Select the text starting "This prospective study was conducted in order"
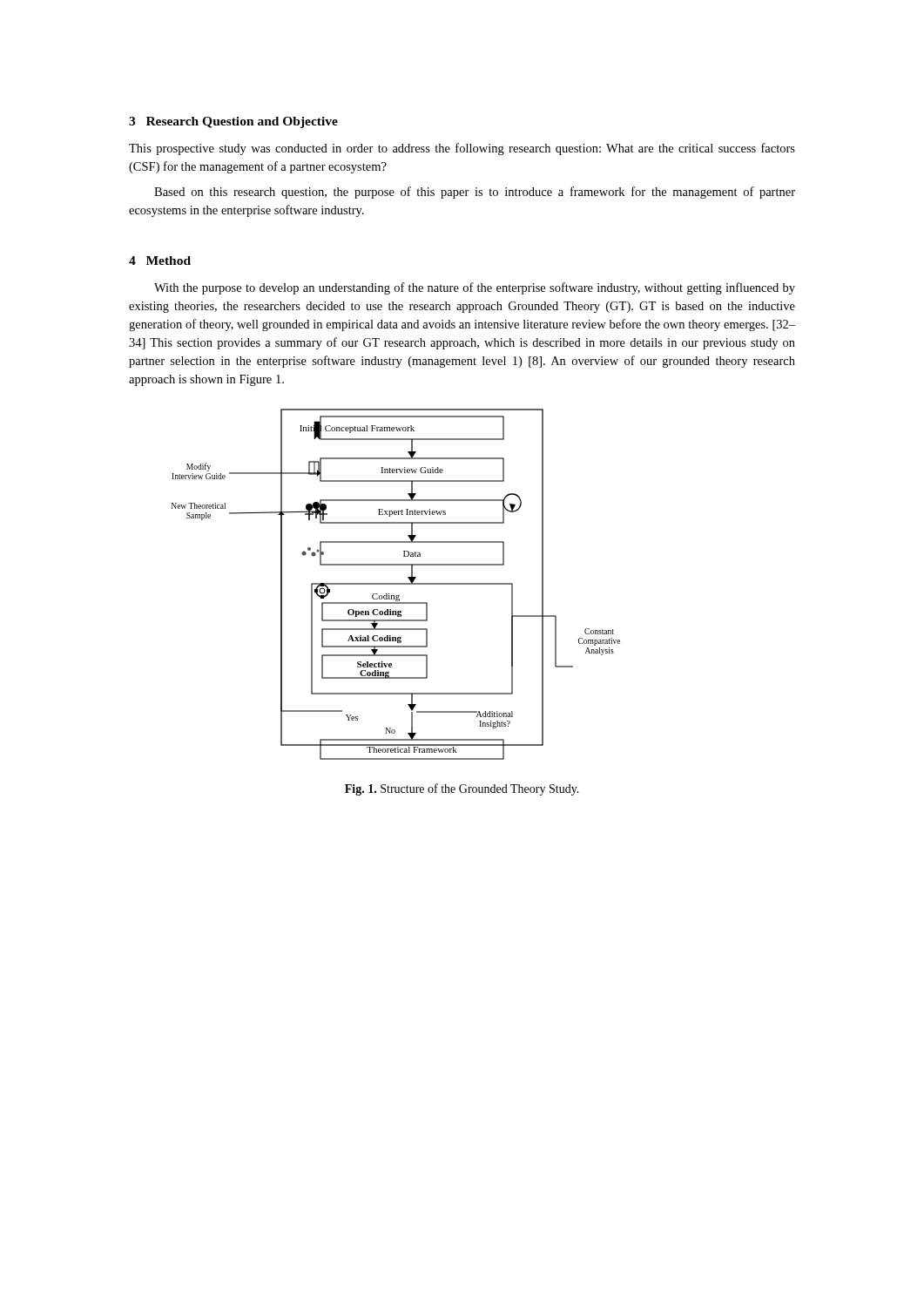The height and width of the screenshot is (1307, 924). click(462, 180)
